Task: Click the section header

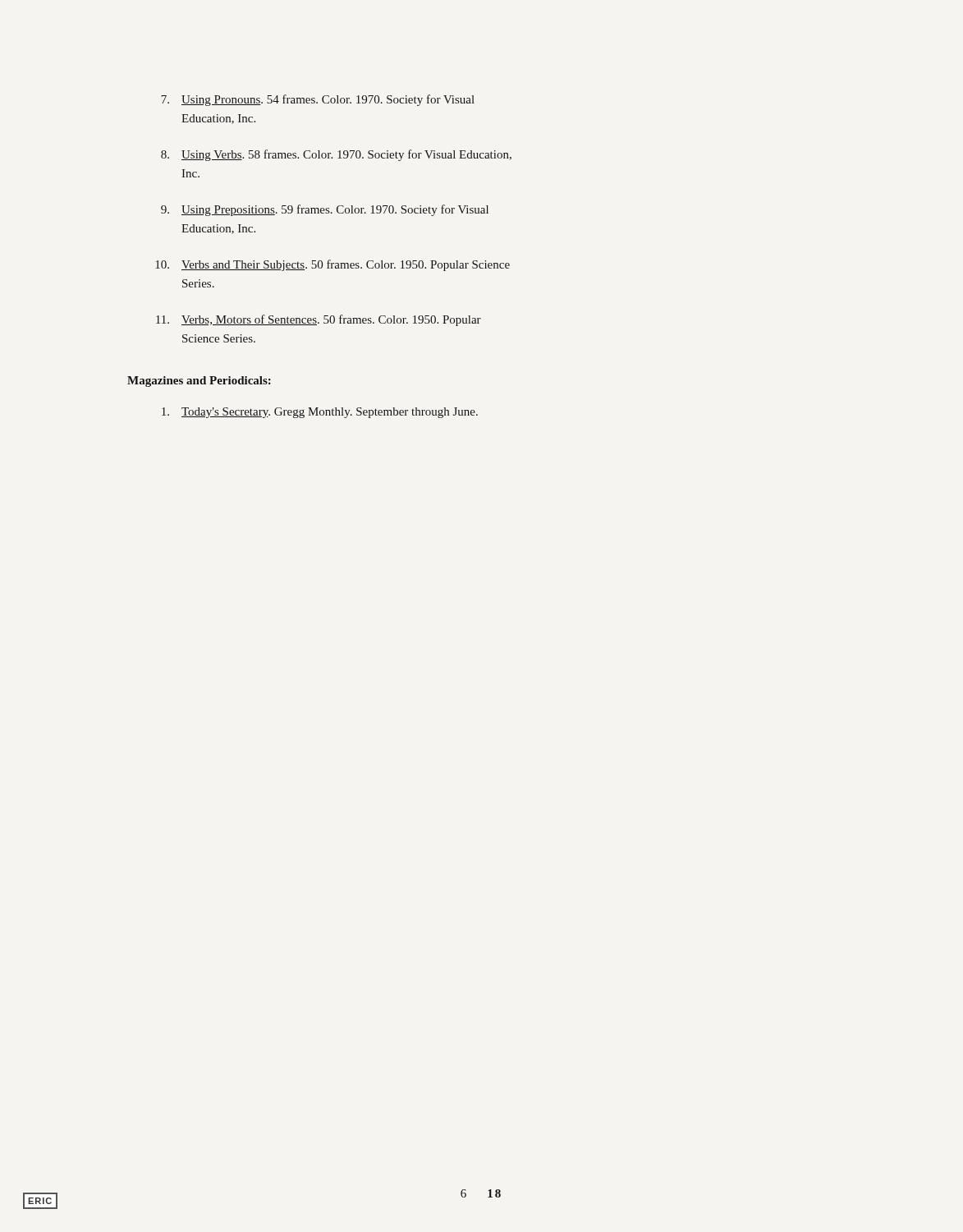Action: point(199,380)
